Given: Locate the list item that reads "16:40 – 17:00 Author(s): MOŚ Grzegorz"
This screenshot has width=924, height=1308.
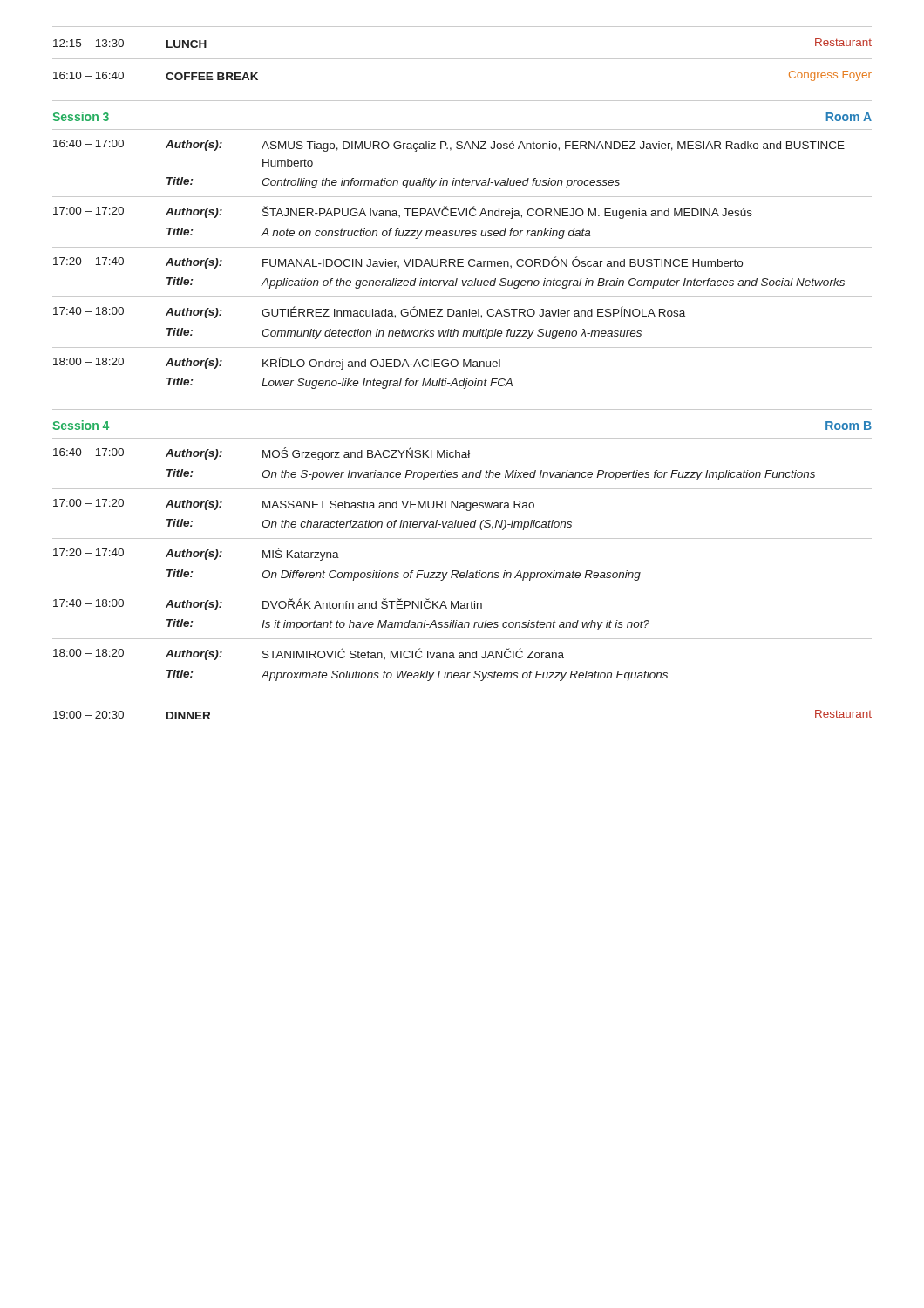Looking at the screenshot, I should coord(462,464).
